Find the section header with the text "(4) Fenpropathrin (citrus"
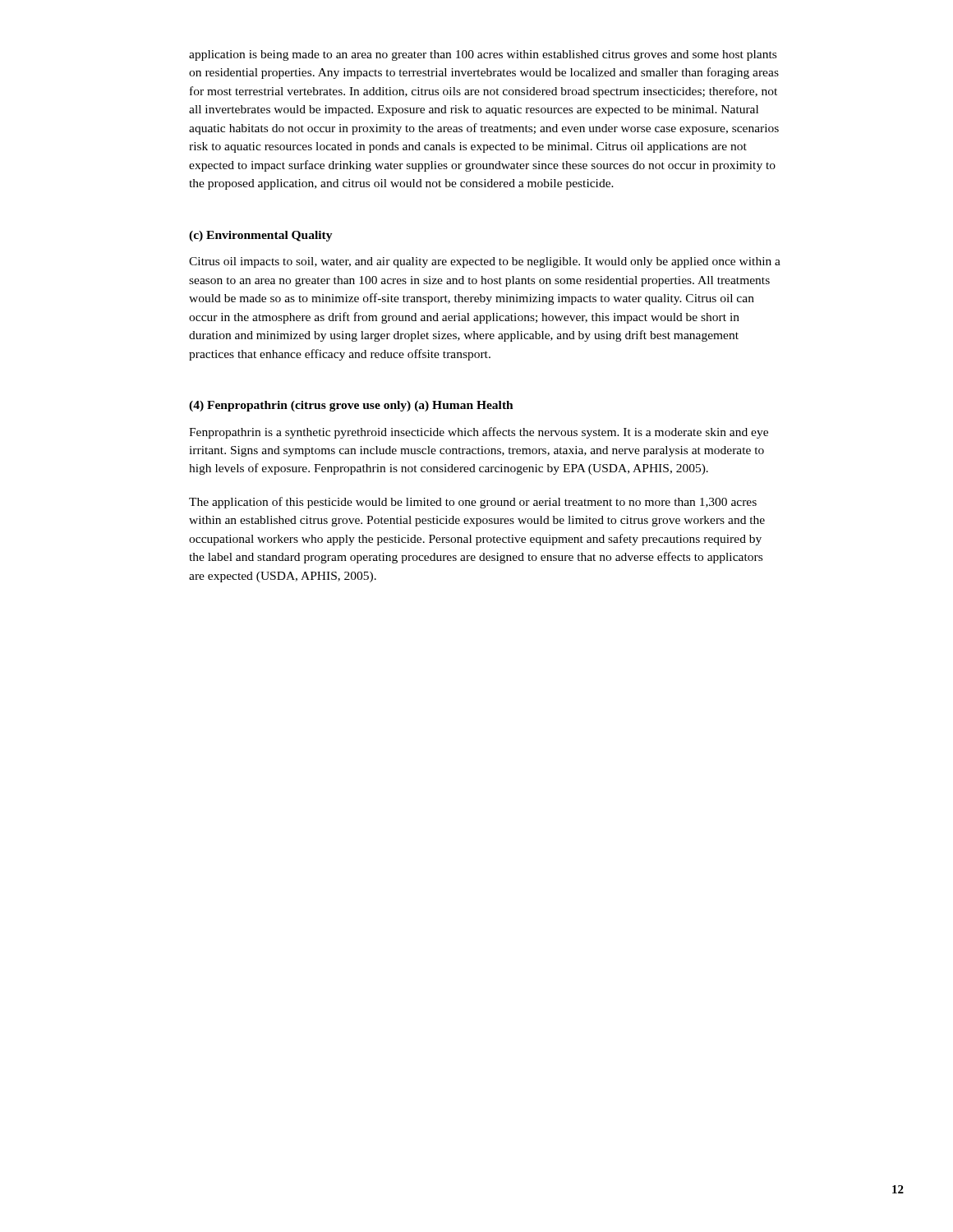The height and width of the screenshot is (1232, 953). click(x=300, y=405)
